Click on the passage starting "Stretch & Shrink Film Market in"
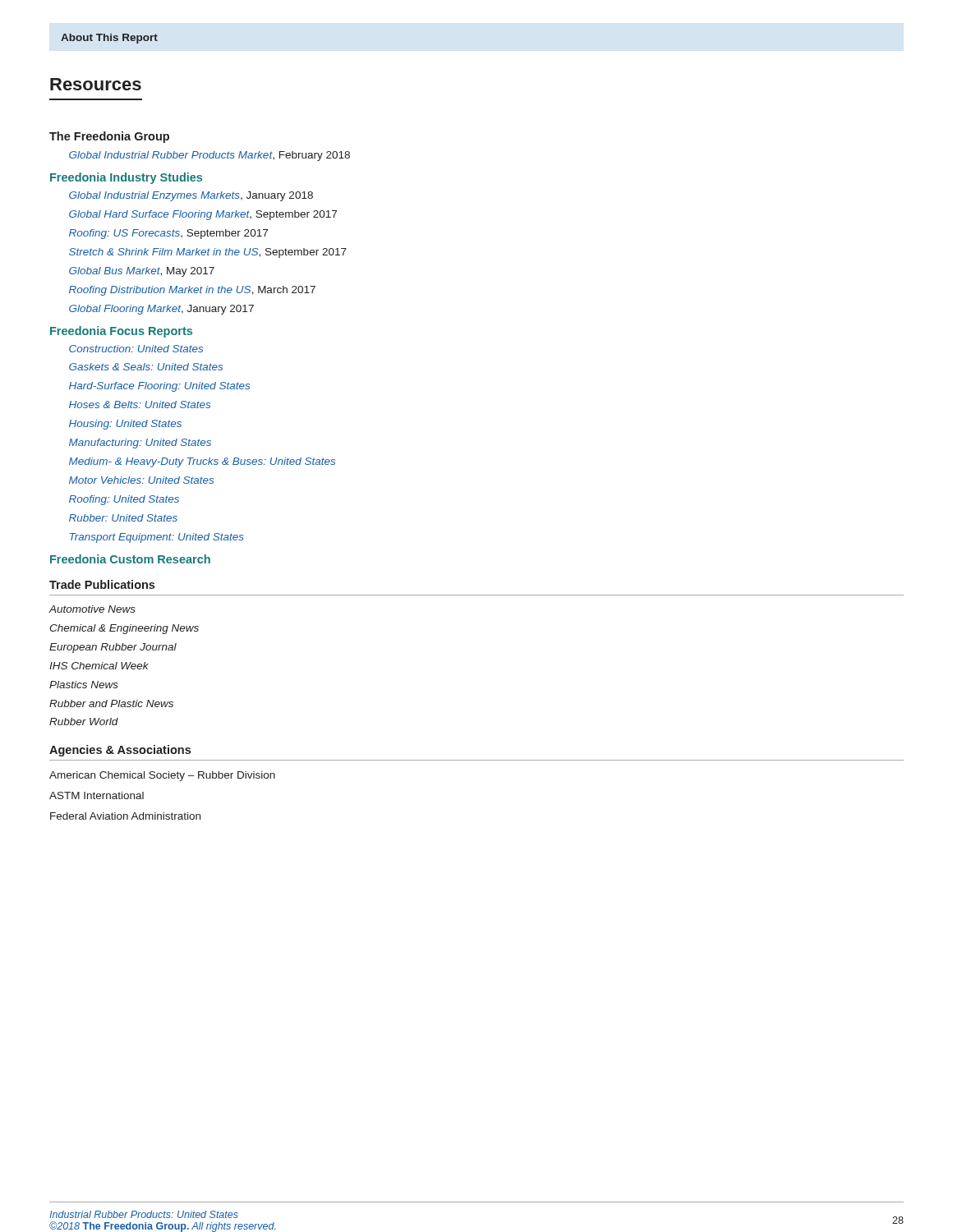 [205, 252]
